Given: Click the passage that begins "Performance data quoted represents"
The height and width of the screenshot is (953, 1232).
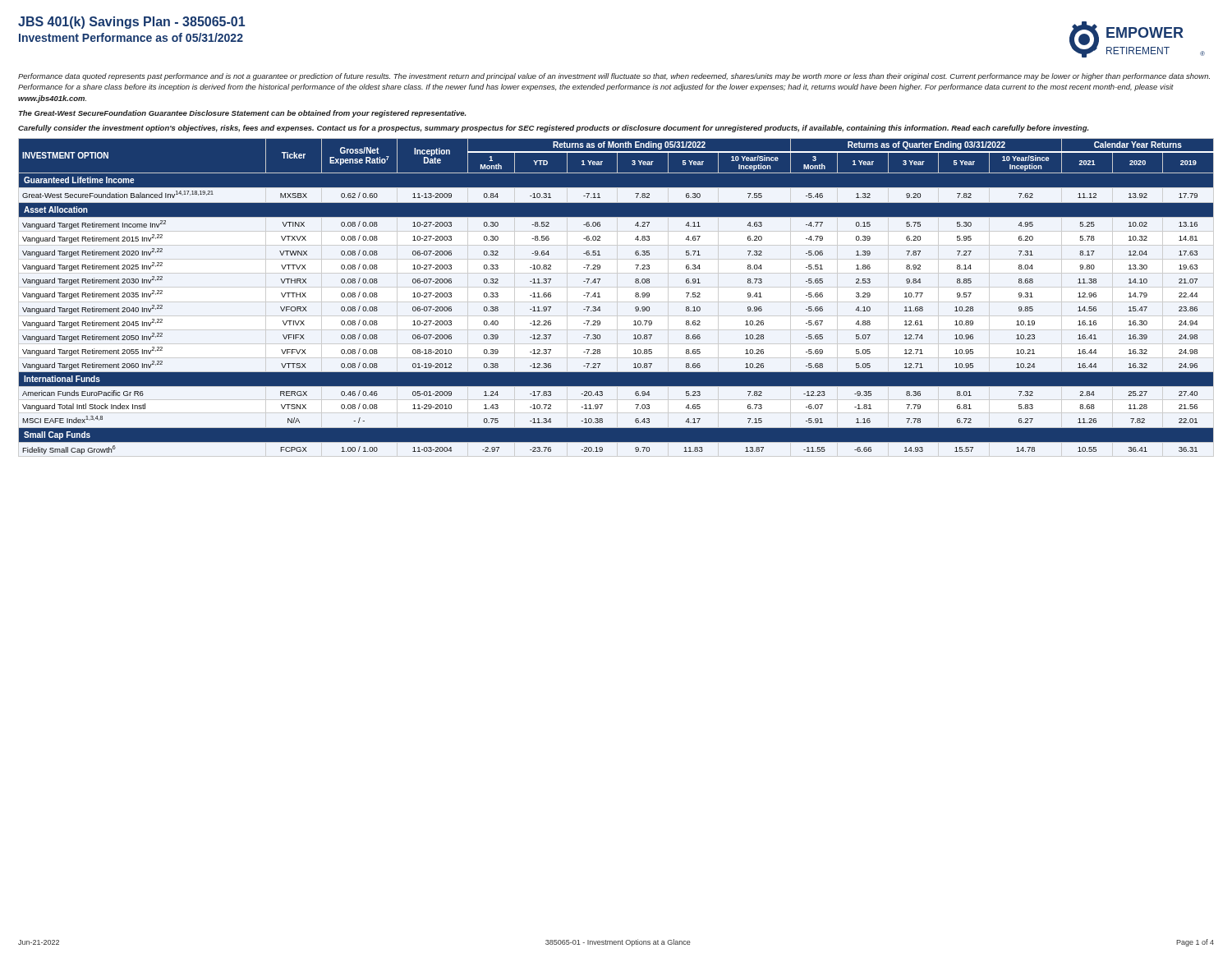Looking at the screenshot, I should pos(614,87).
